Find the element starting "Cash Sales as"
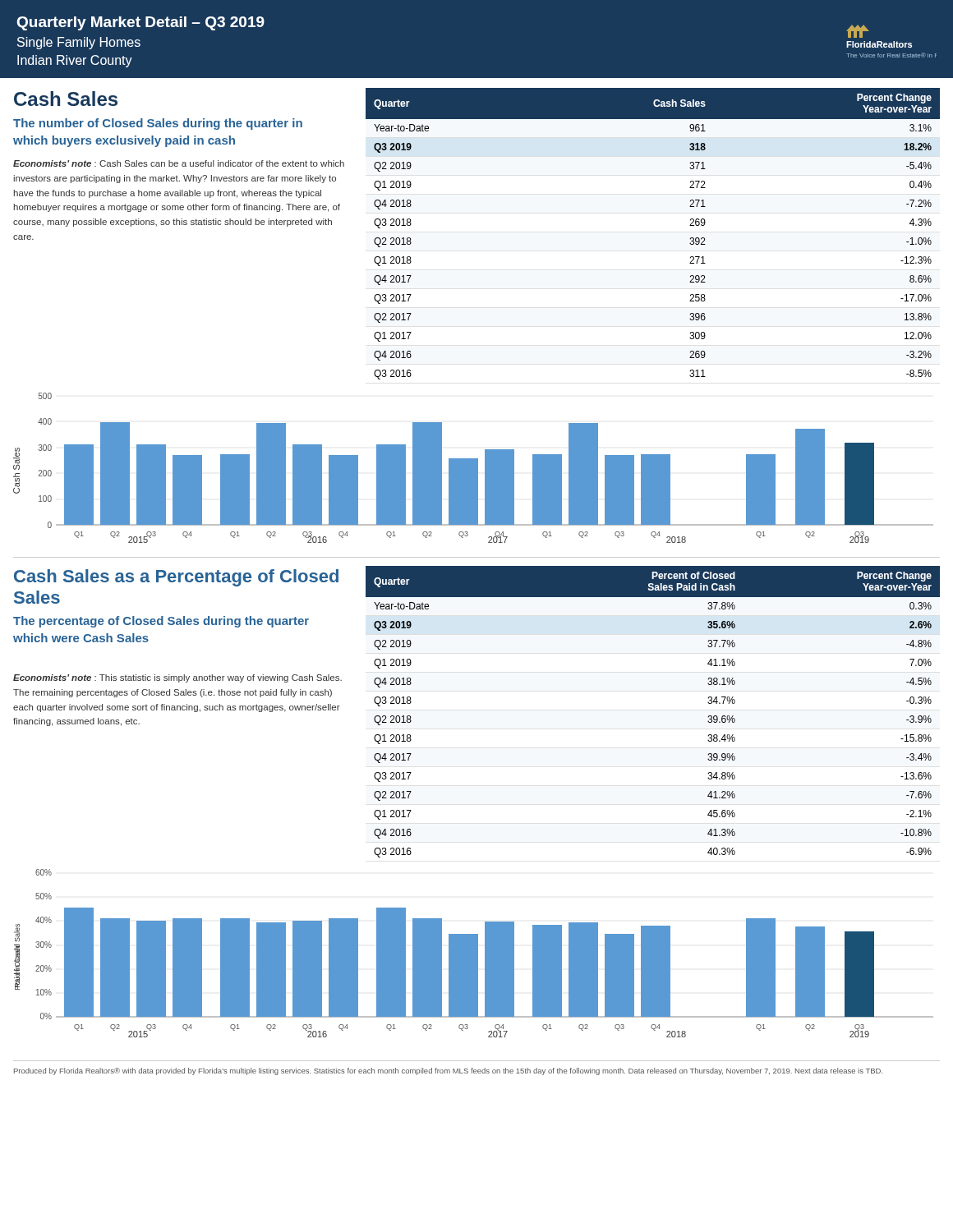Screen dimensions: 1232x953 (x=176, y=587)
